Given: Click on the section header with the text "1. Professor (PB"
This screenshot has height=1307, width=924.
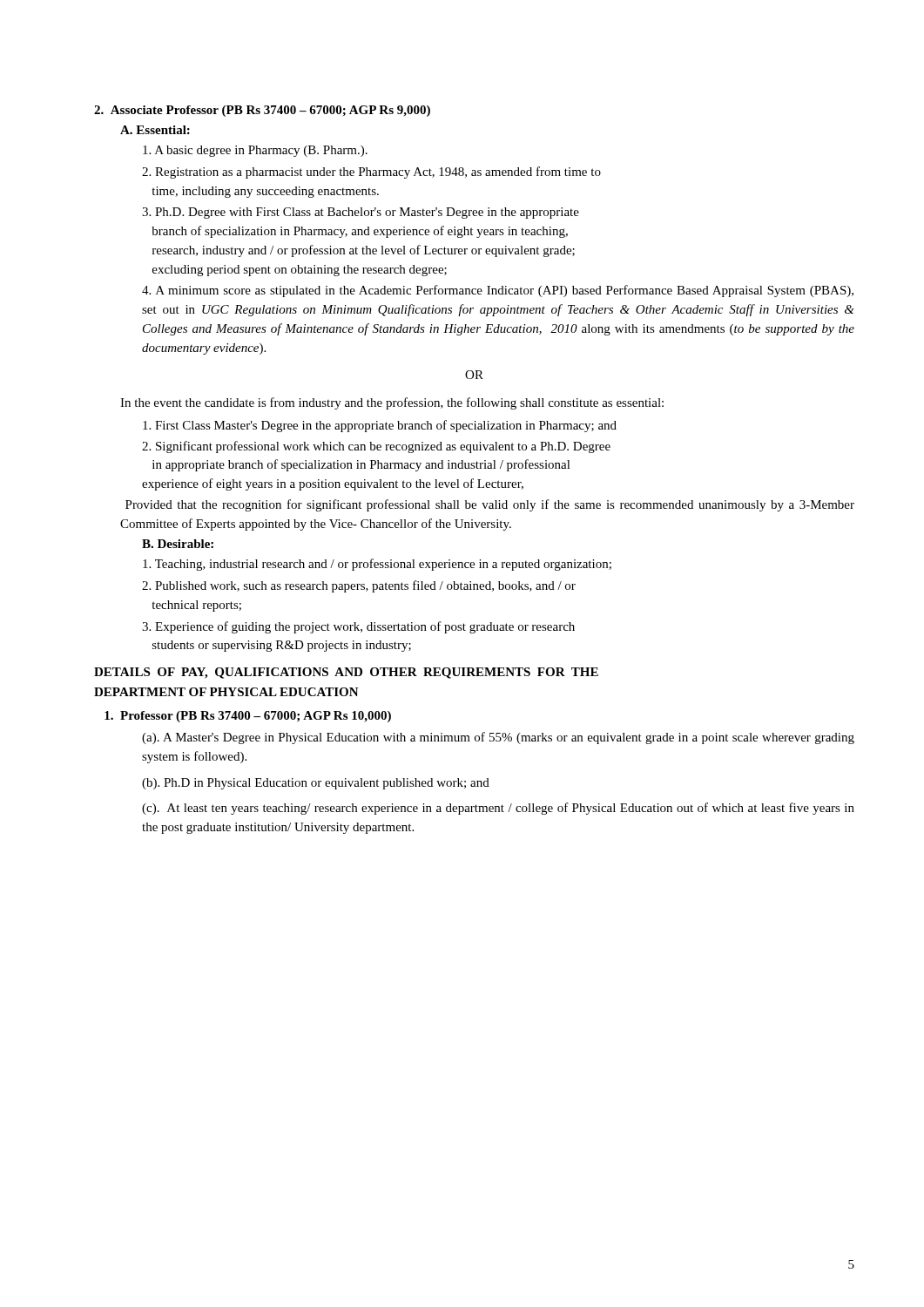Looking at the screenshot, I should click(x=243, y=715).
